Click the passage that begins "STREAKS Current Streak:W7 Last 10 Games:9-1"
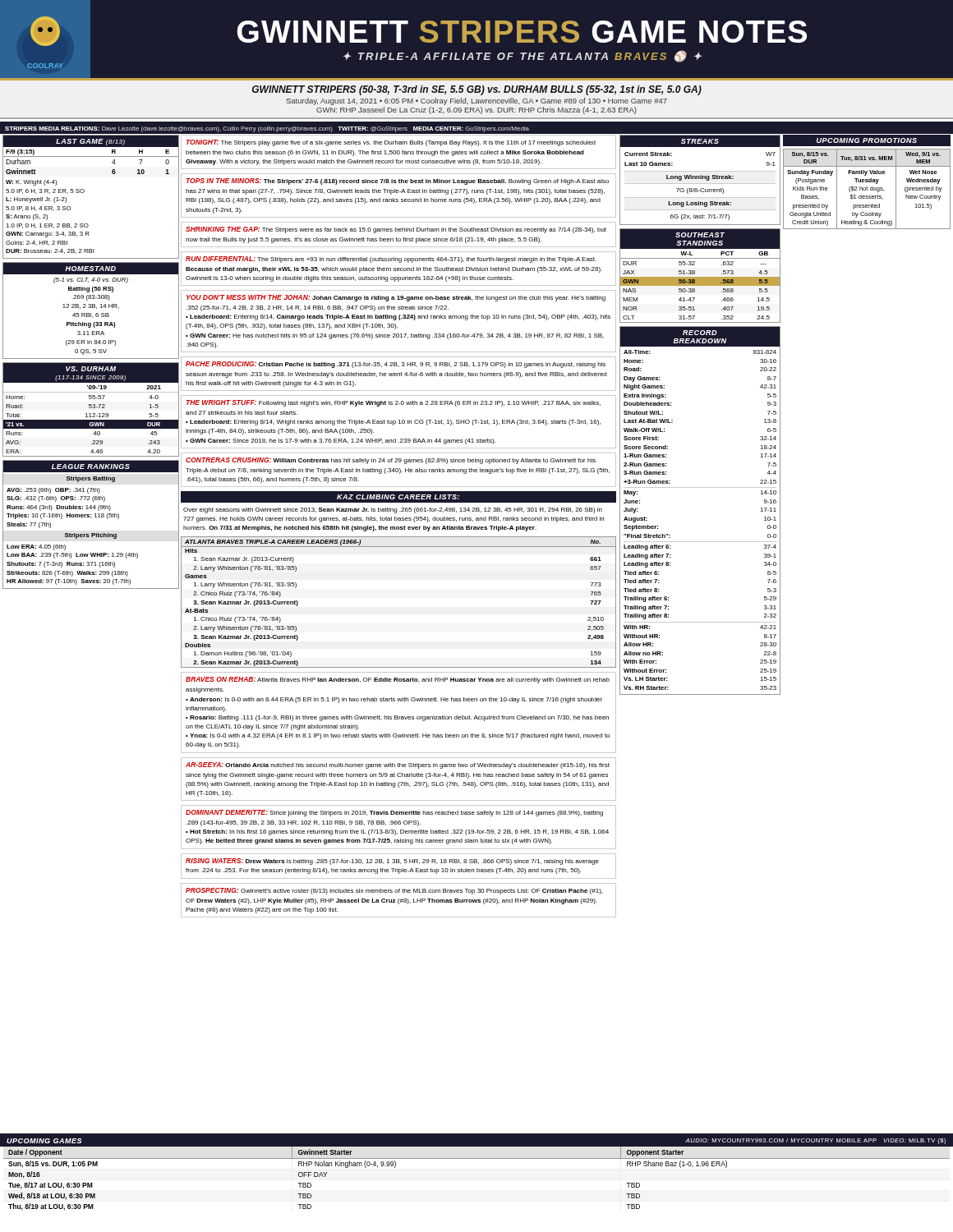Image resolution: width=953 pixels, height=1232 pixels. (x=700, y=180)
